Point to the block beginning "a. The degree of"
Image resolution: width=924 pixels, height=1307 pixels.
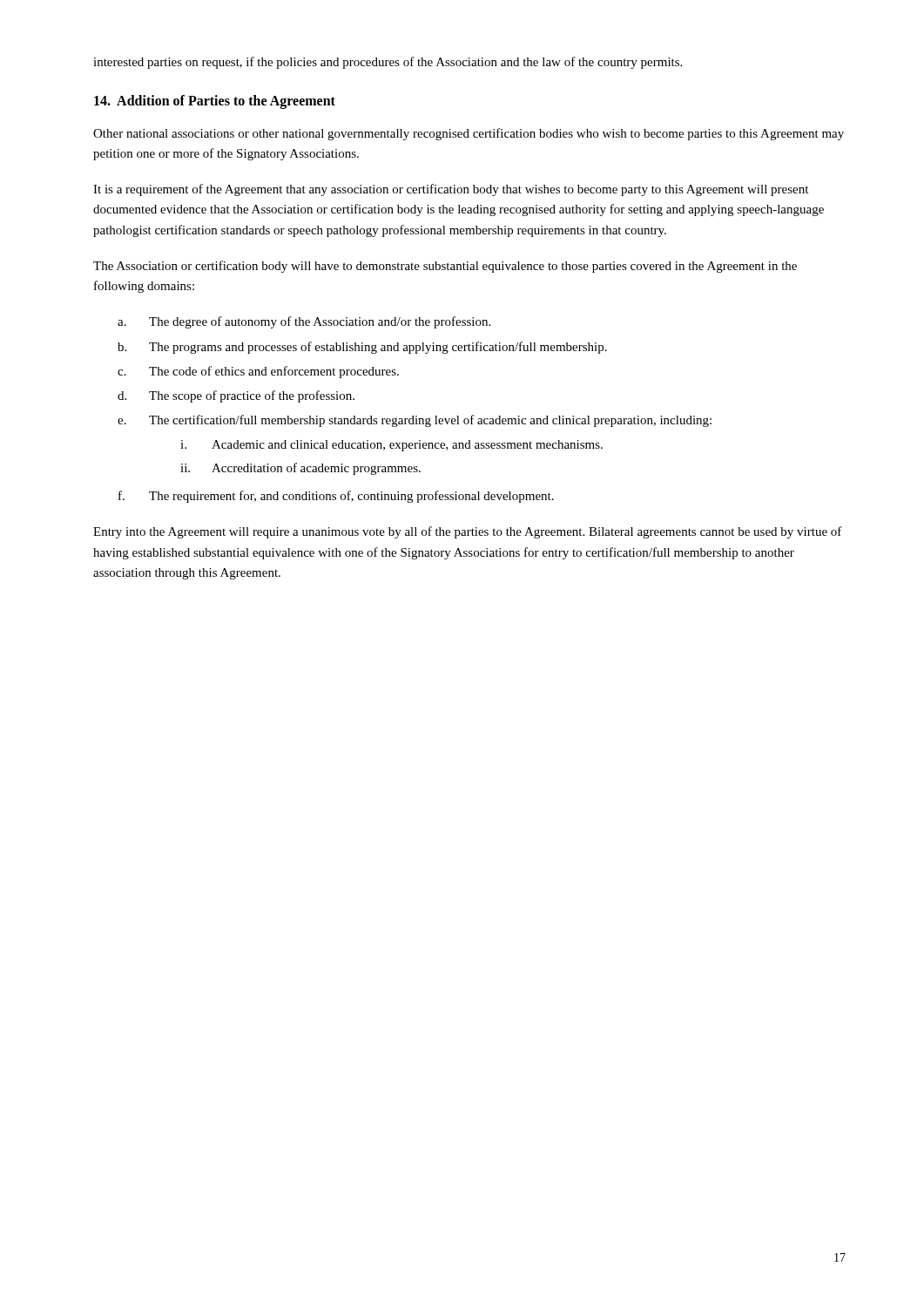click(482, 322)
